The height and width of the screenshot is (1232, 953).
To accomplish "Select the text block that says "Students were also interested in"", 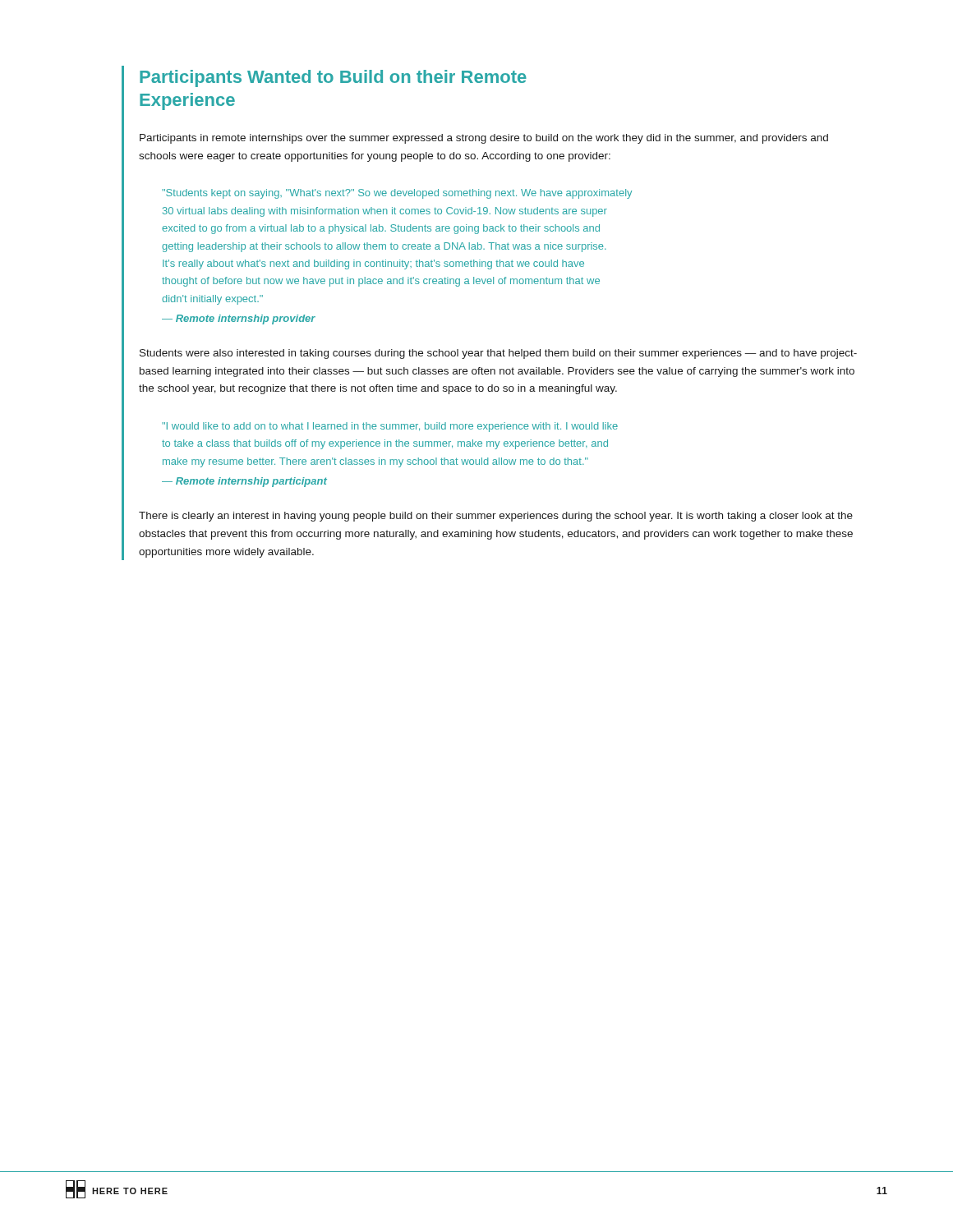I will [500, 371].
